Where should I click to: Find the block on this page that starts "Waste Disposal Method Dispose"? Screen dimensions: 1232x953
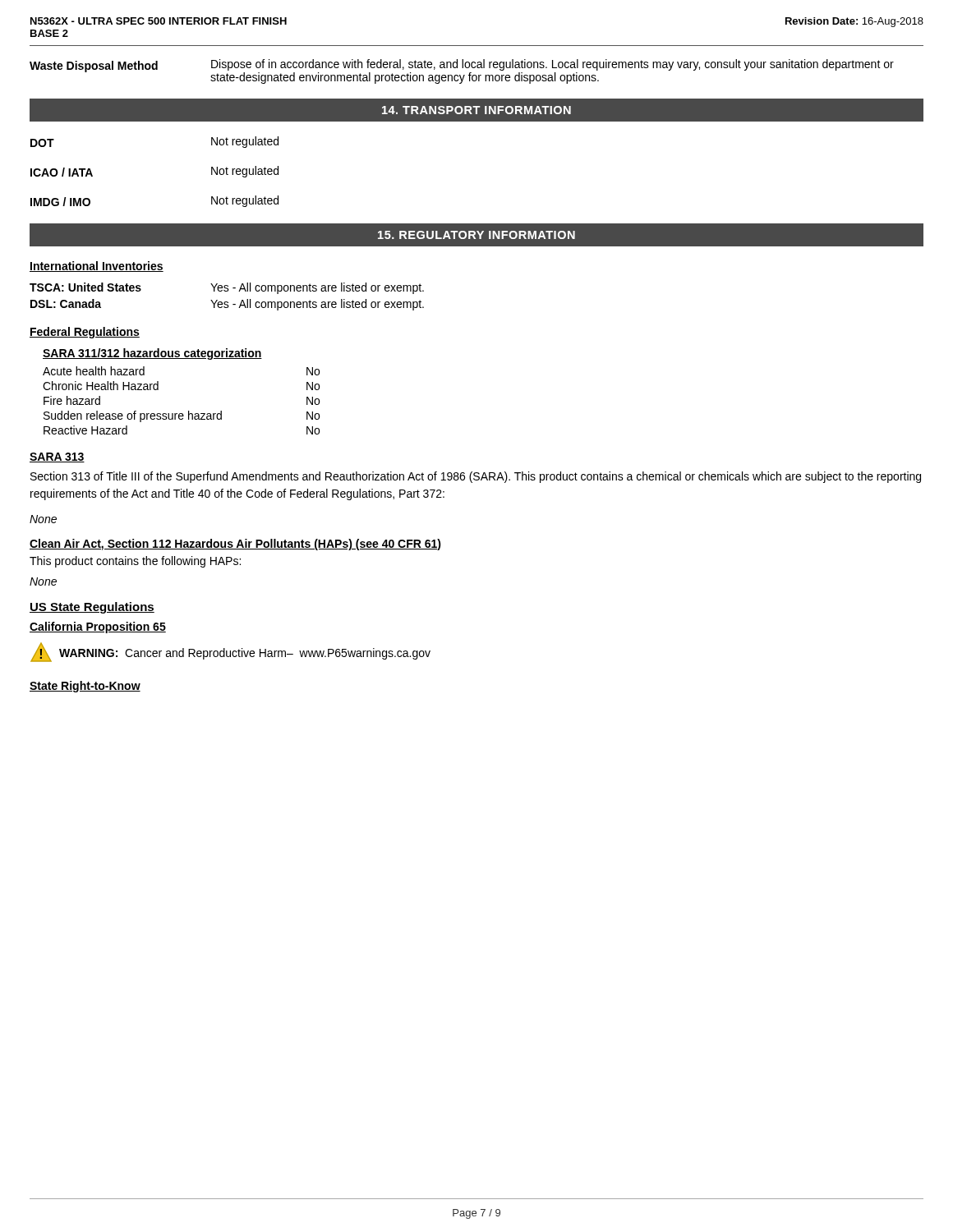point(476,71)
